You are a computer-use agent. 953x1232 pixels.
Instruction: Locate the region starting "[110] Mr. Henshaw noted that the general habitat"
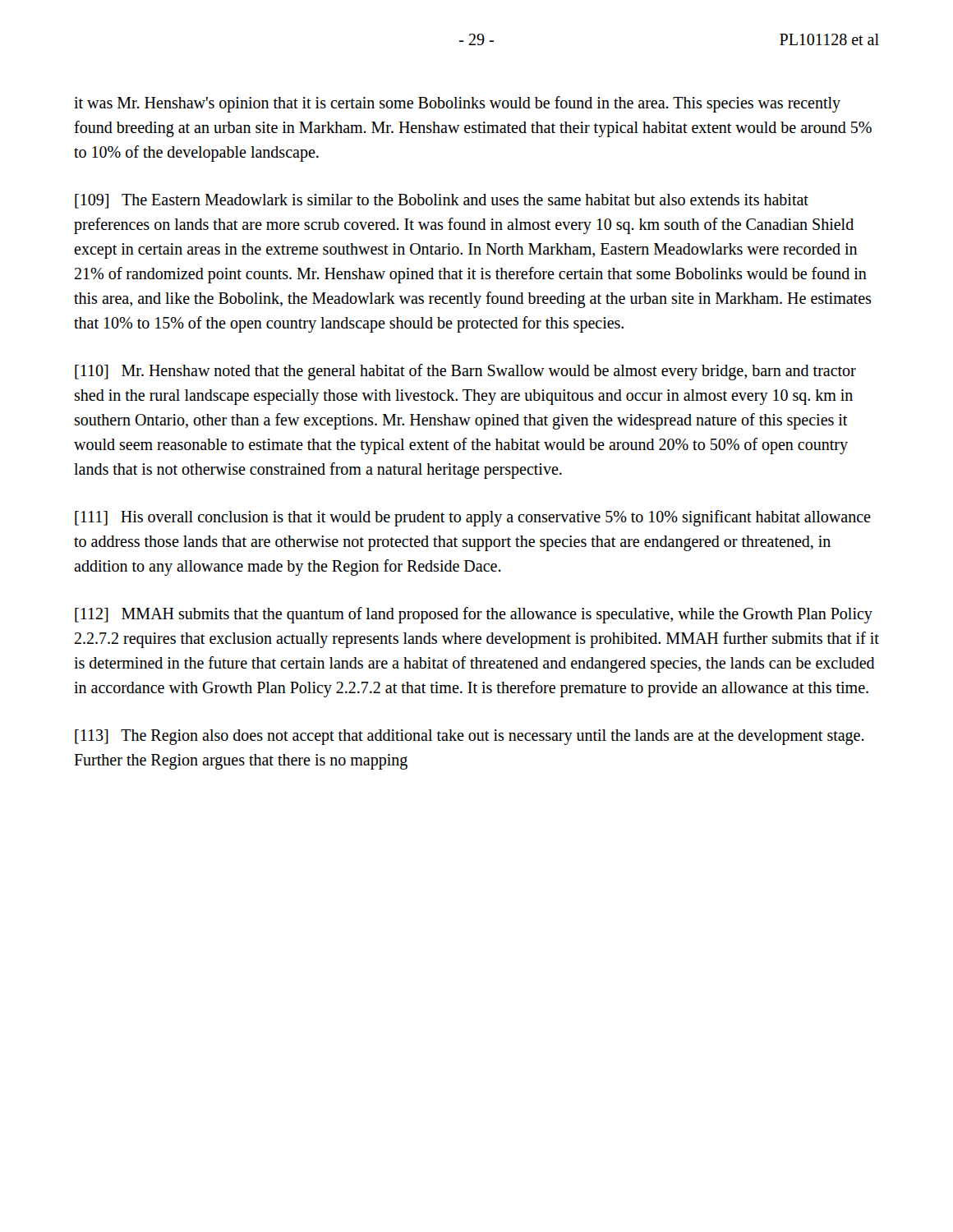[x=465, y=420]
